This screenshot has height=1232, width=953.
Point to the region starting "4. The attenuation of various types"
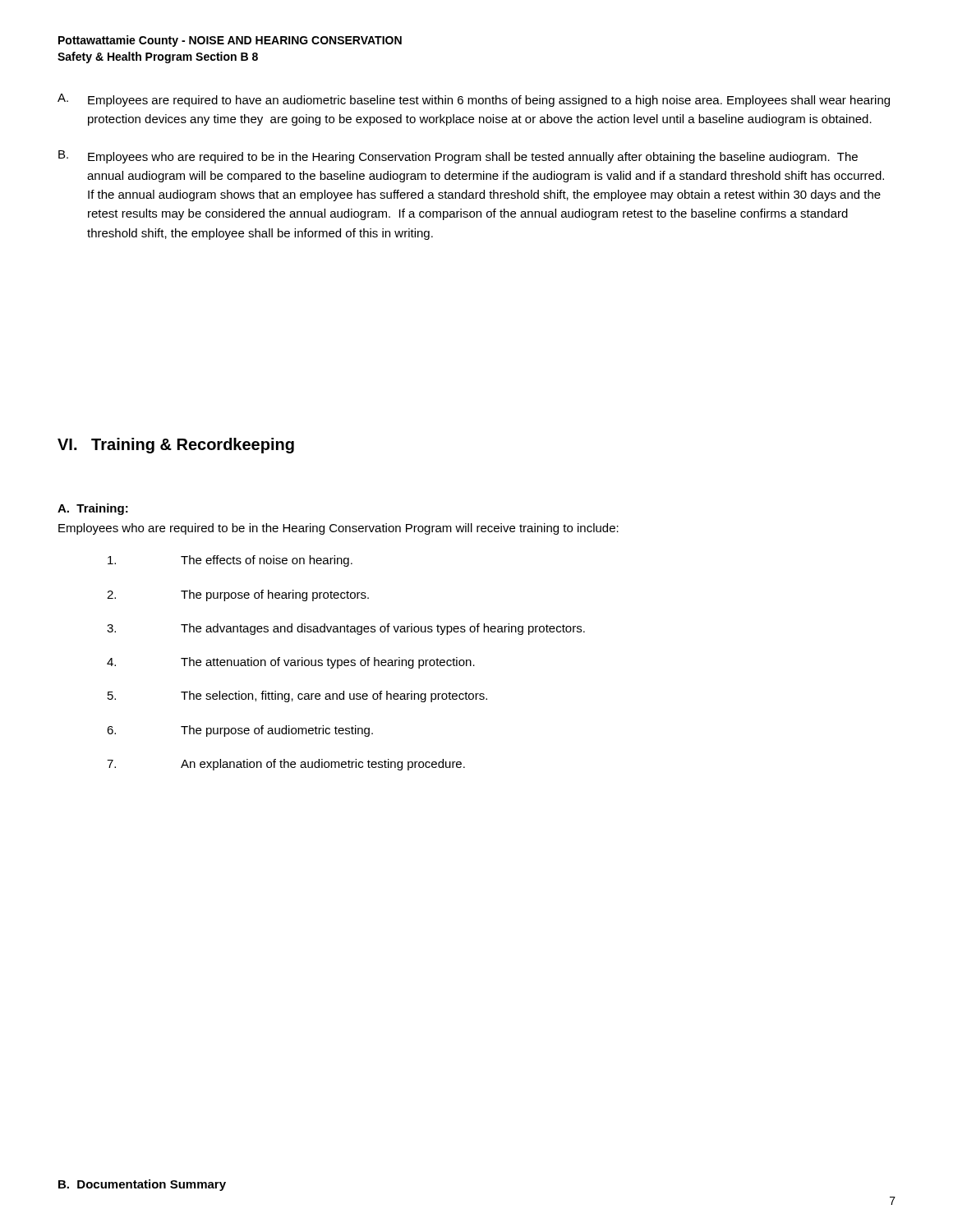[266, 662]
